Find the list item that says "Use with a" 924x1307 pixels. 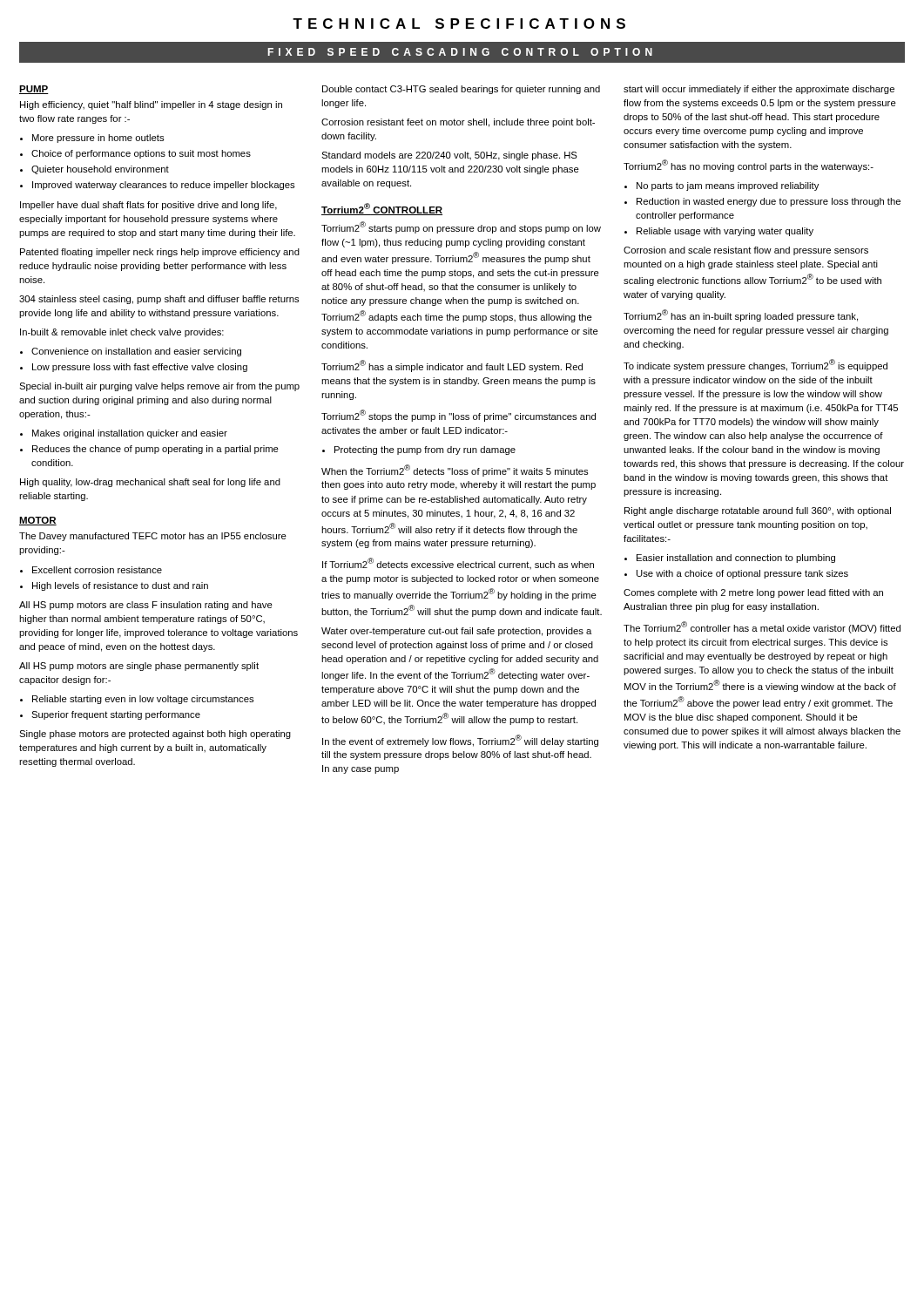(742, 573)
